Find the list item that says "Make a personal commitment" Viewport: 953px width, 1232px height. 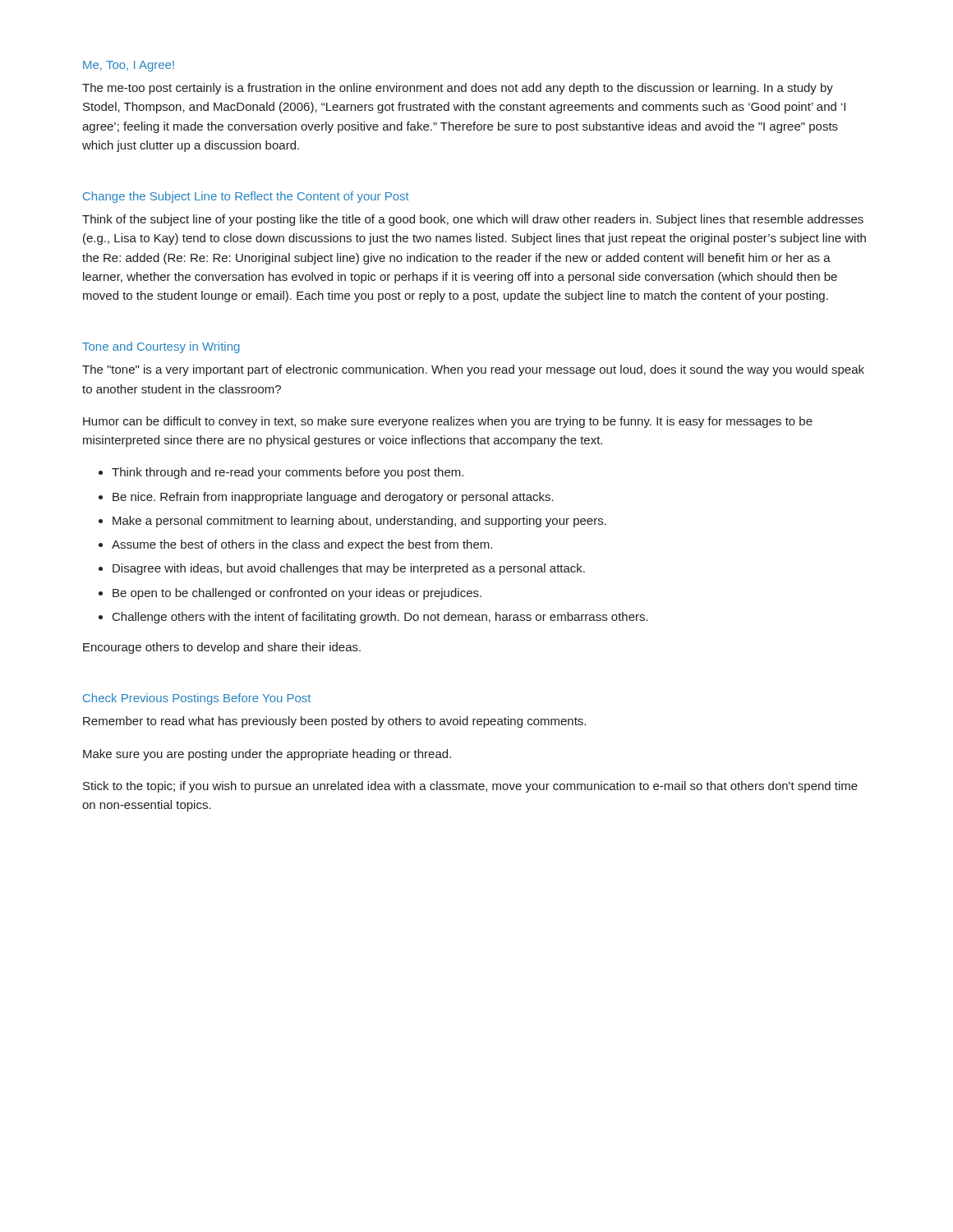click(476, 520)
